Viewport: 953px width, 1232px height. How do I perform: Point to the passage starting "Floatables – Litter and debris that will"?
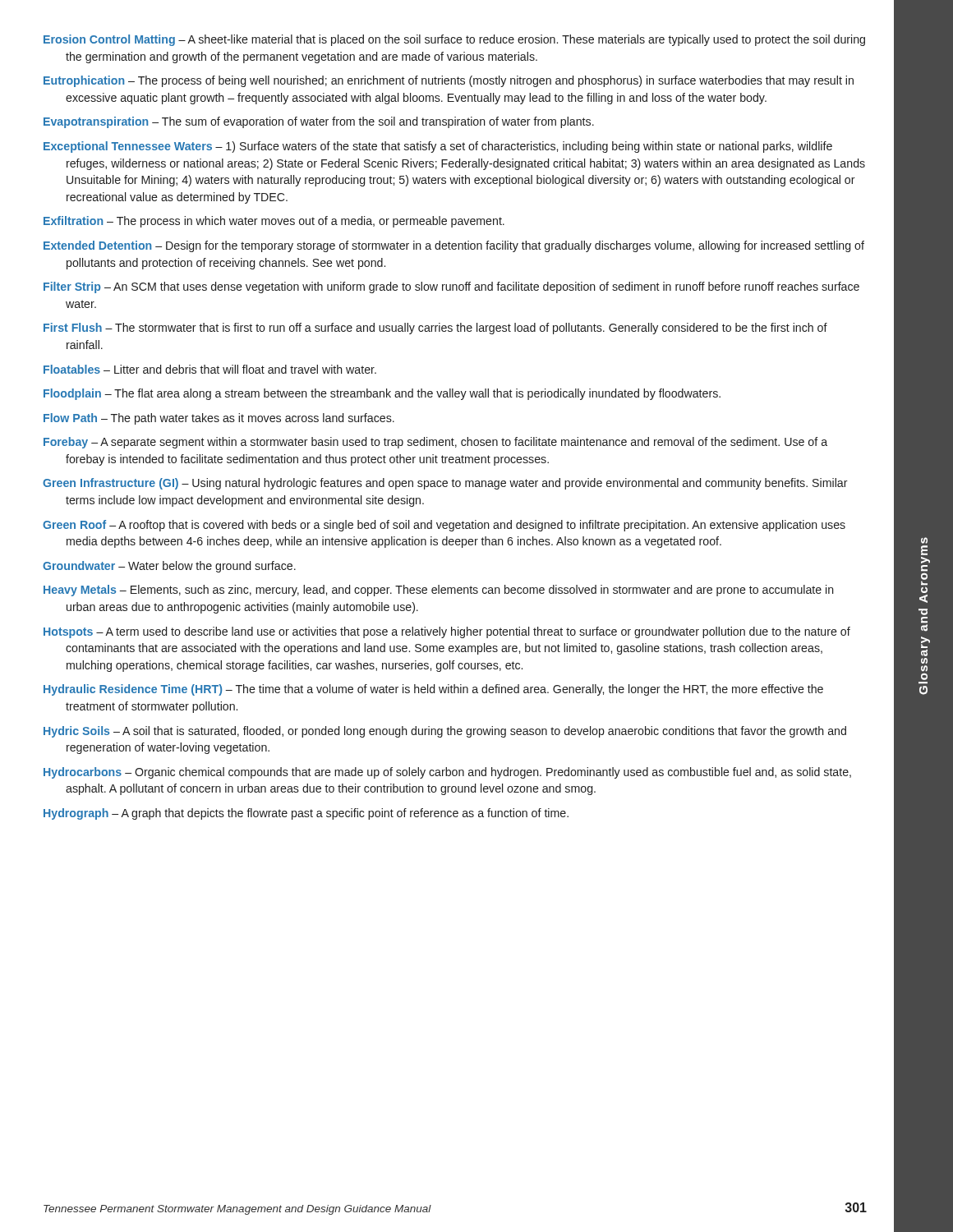point(210,369)
